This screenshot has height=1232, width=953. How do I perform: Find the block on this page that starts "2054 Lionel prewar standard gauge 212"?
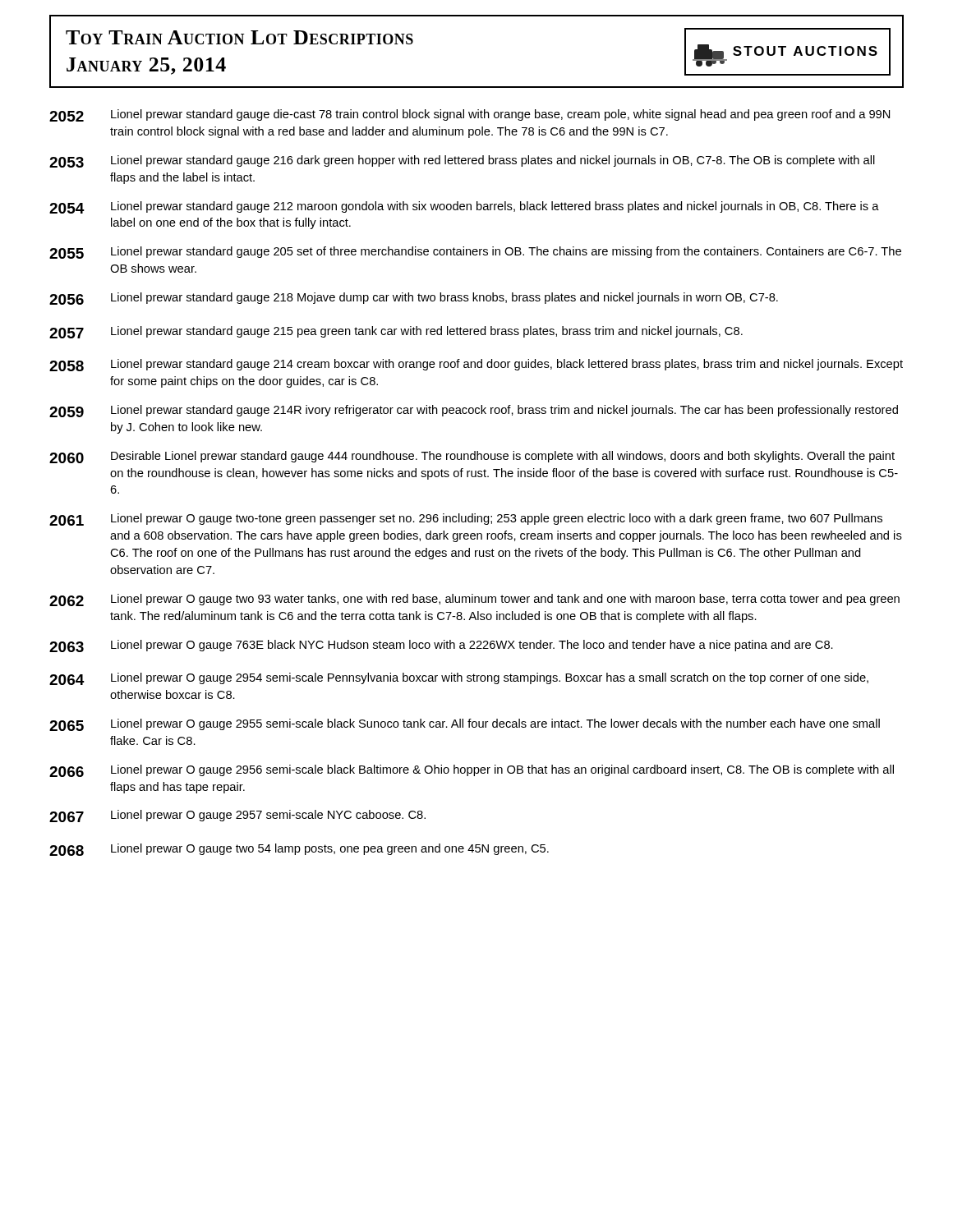click(476, 215)
